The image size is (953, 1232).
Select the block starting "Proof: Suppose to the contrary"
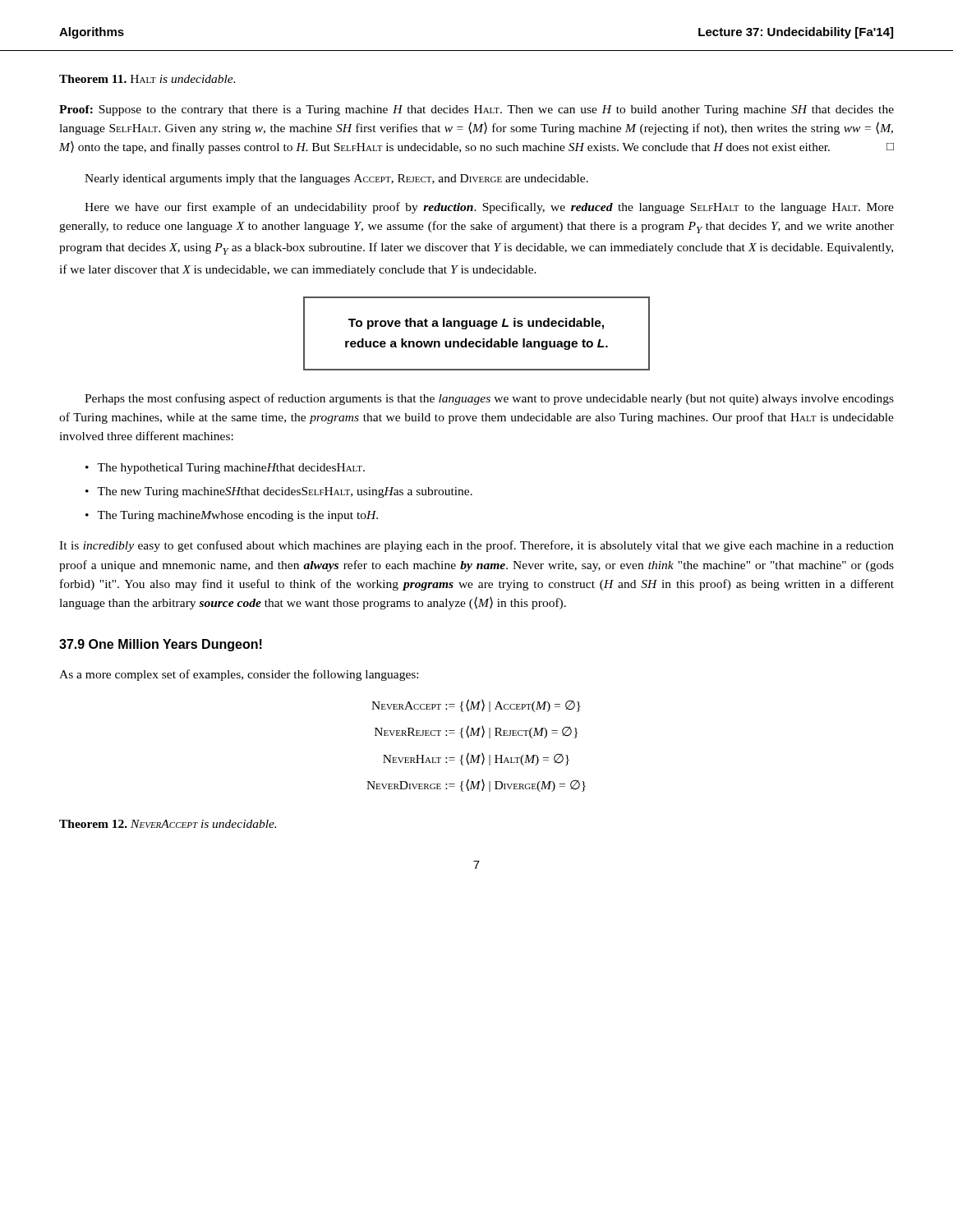coord(476,129)
